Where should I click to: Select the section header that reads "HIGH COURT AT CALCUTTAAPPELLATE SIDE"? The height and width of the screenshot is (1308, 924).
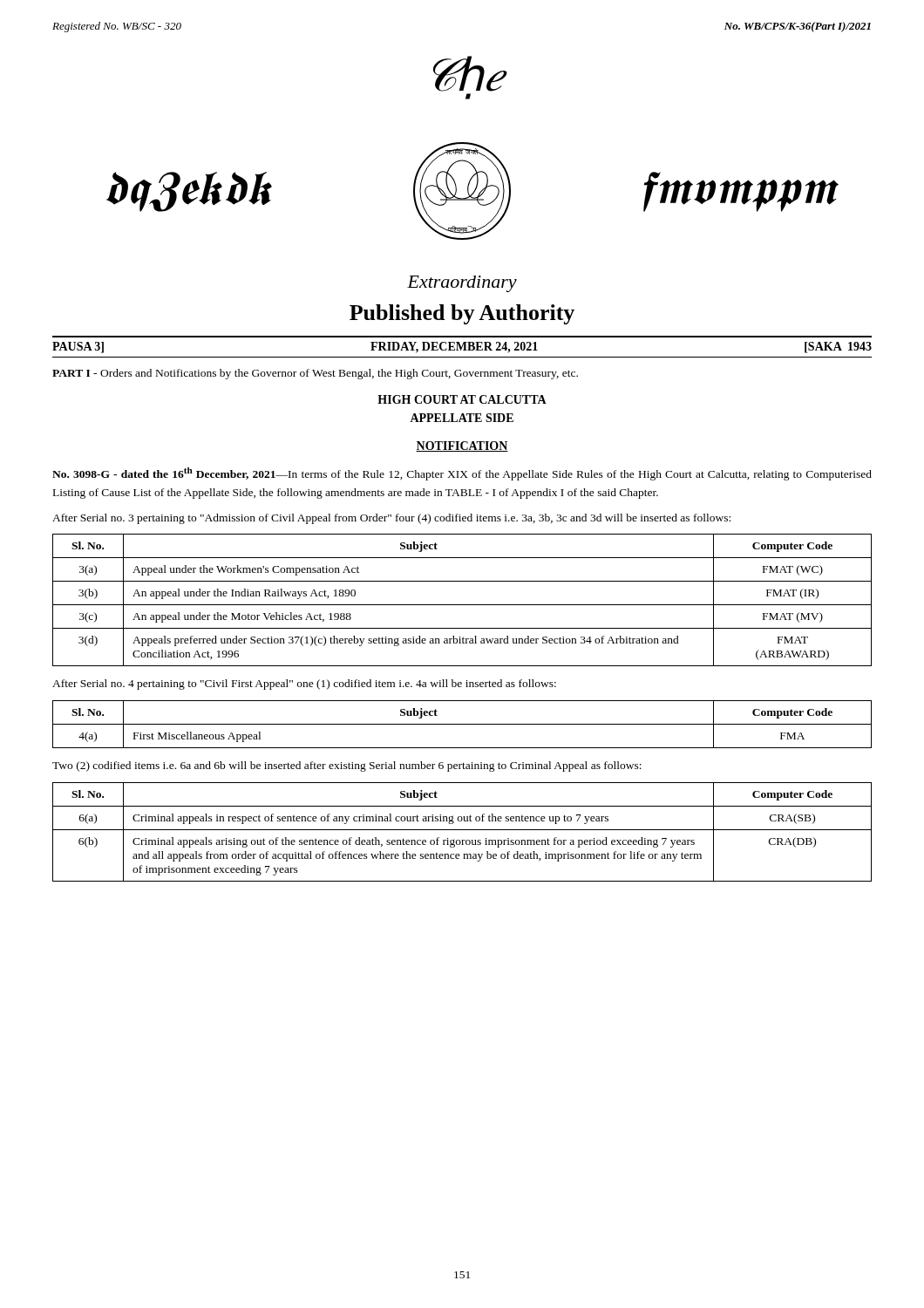462,409
